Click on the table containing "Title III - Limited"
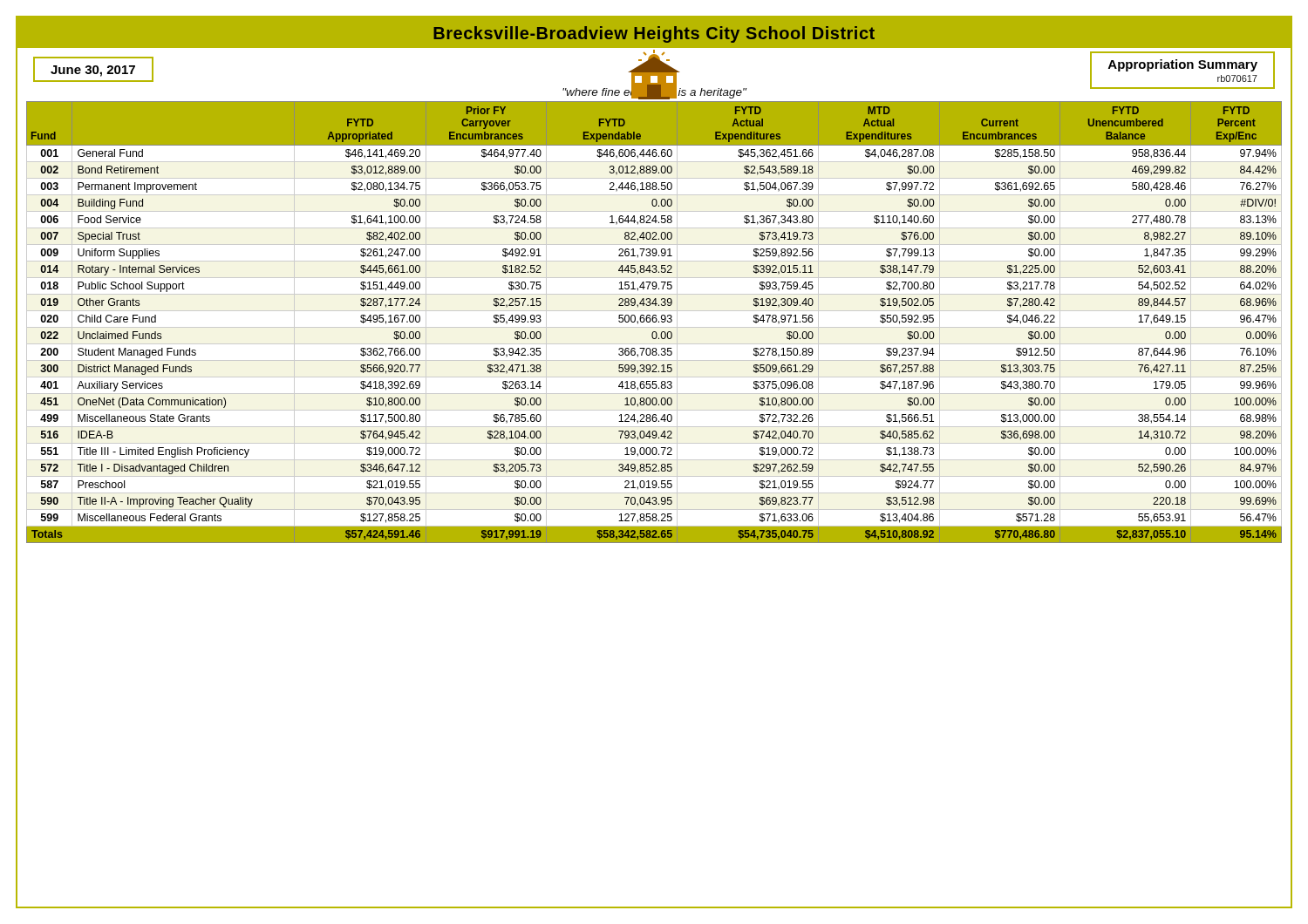1308x924 pixels. click(654, 325)
